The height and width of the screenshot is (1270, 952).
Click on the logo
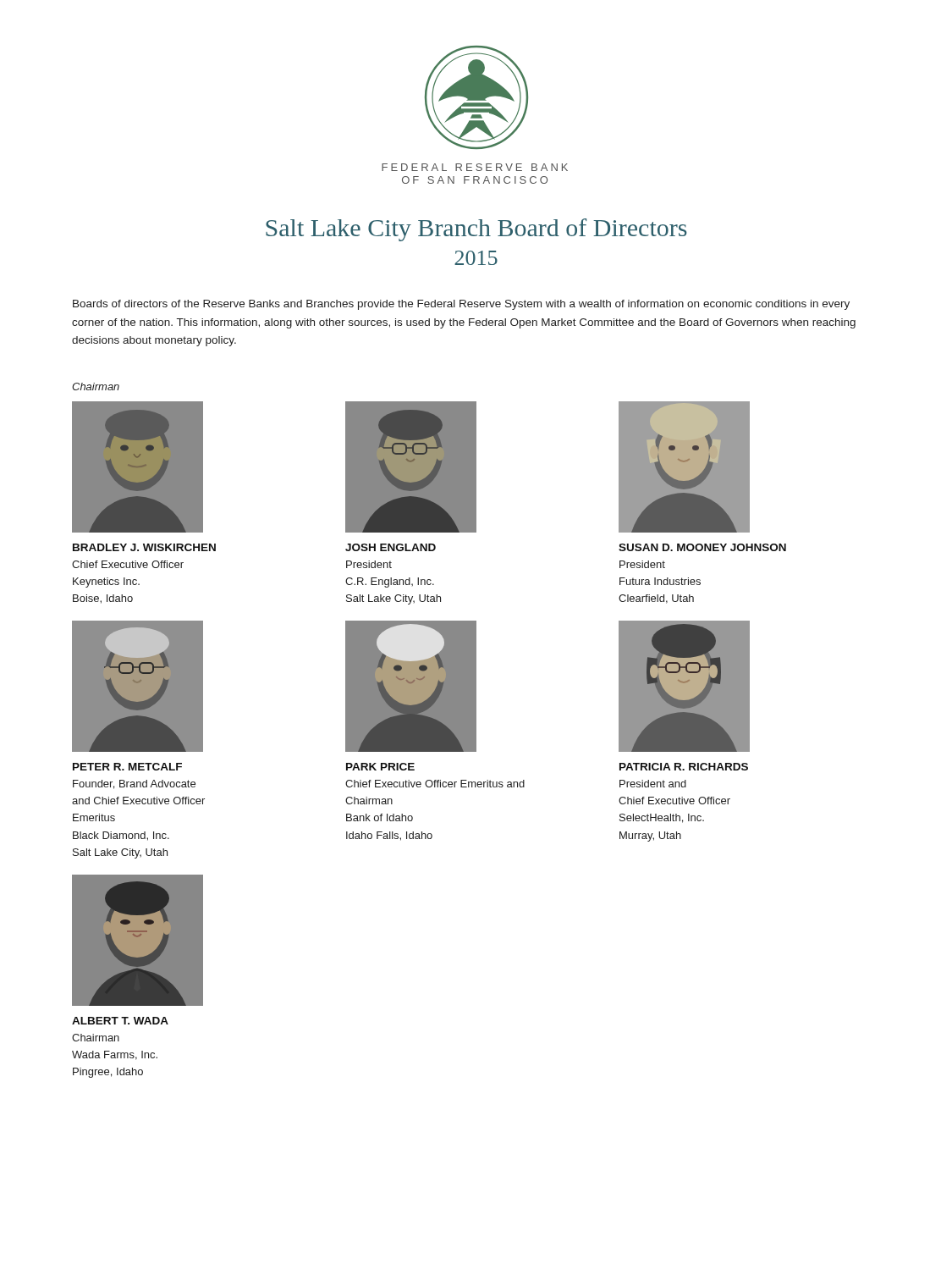pyautogui.click(x=476, y=97)
